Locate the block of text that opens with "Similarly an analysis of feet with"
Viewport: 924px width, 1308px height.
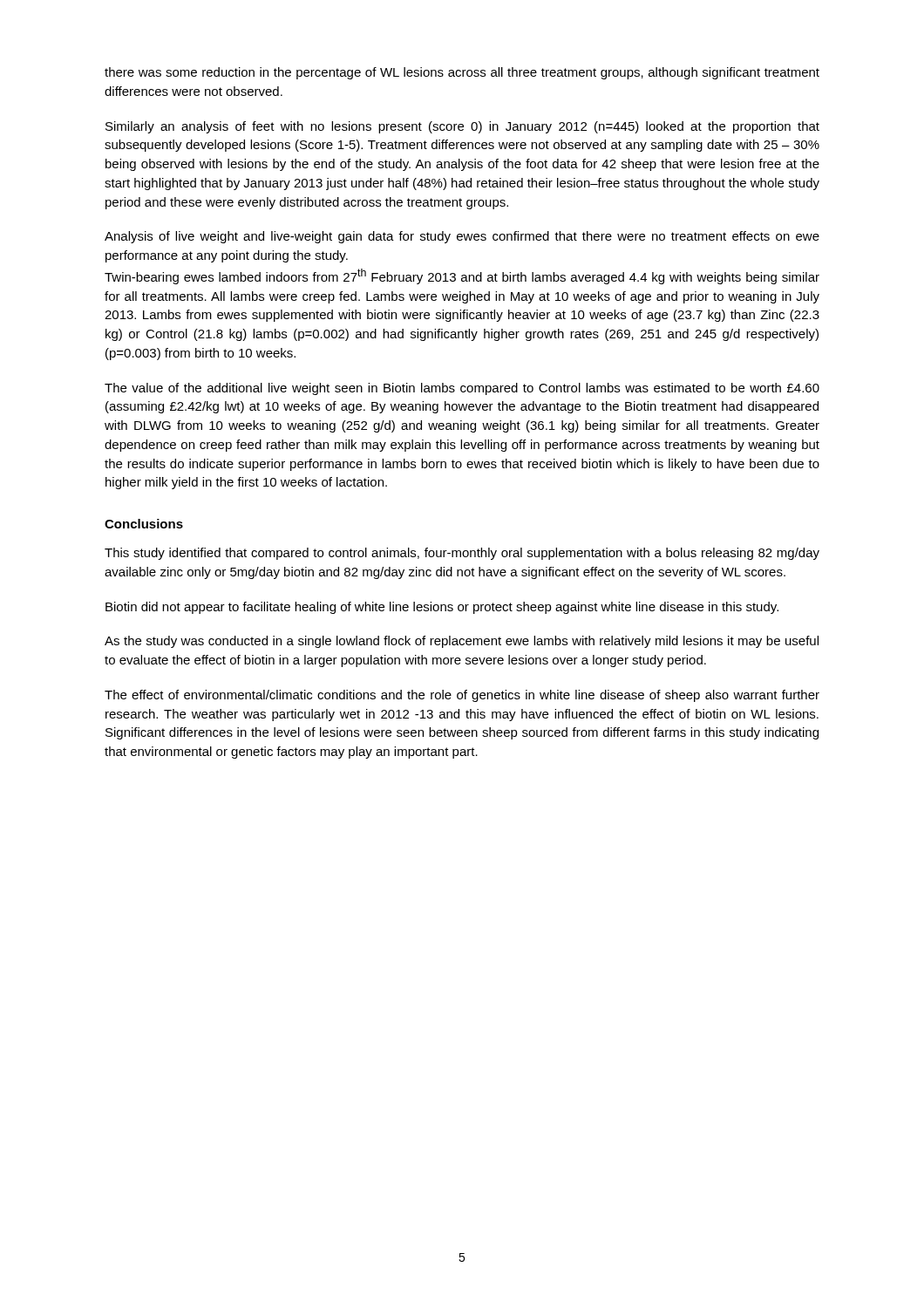(x=462, y=164)
